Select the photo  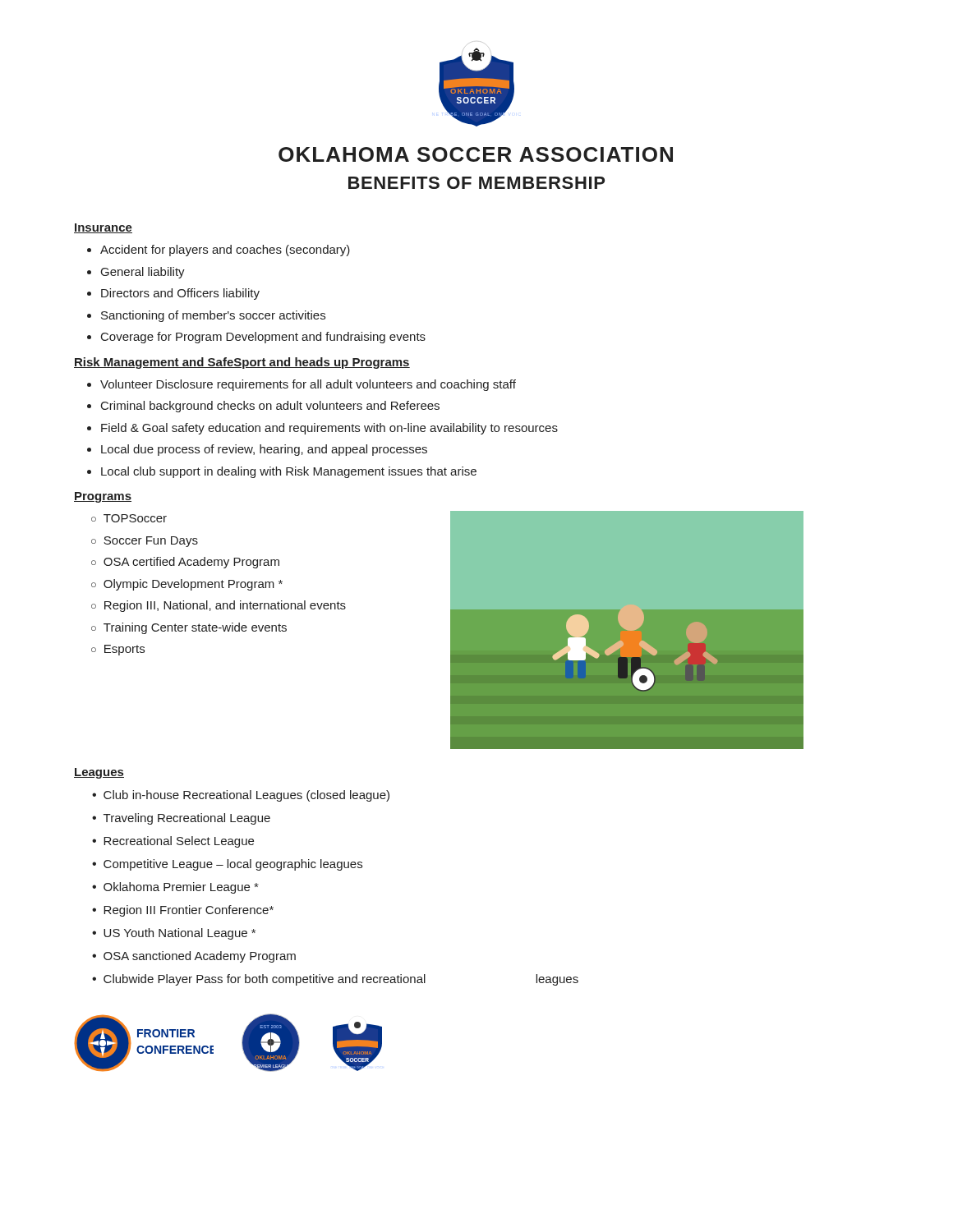coord(665,631)
